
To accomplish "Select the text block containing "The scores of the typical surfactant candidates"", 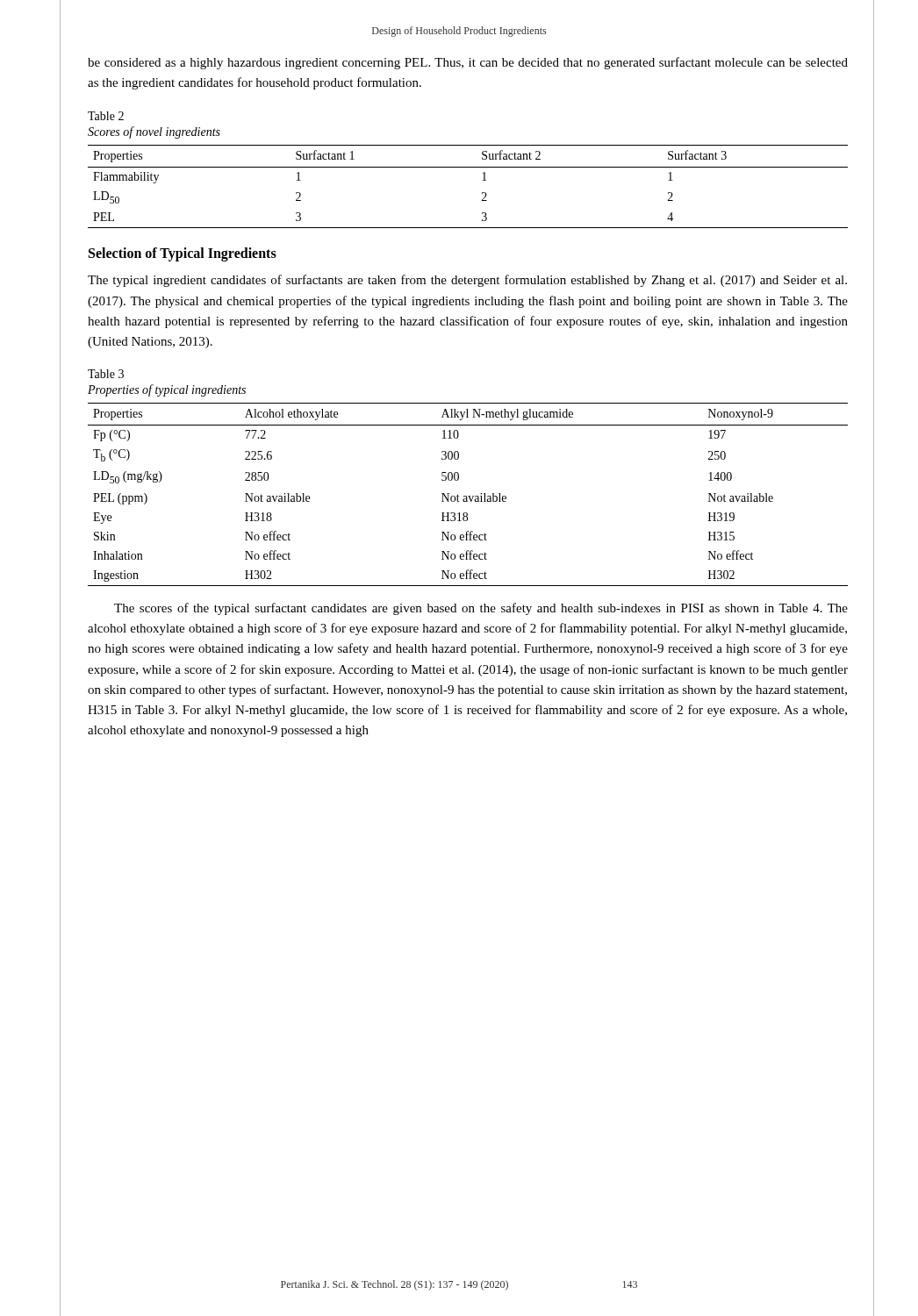I will click(x=468, y=670).
